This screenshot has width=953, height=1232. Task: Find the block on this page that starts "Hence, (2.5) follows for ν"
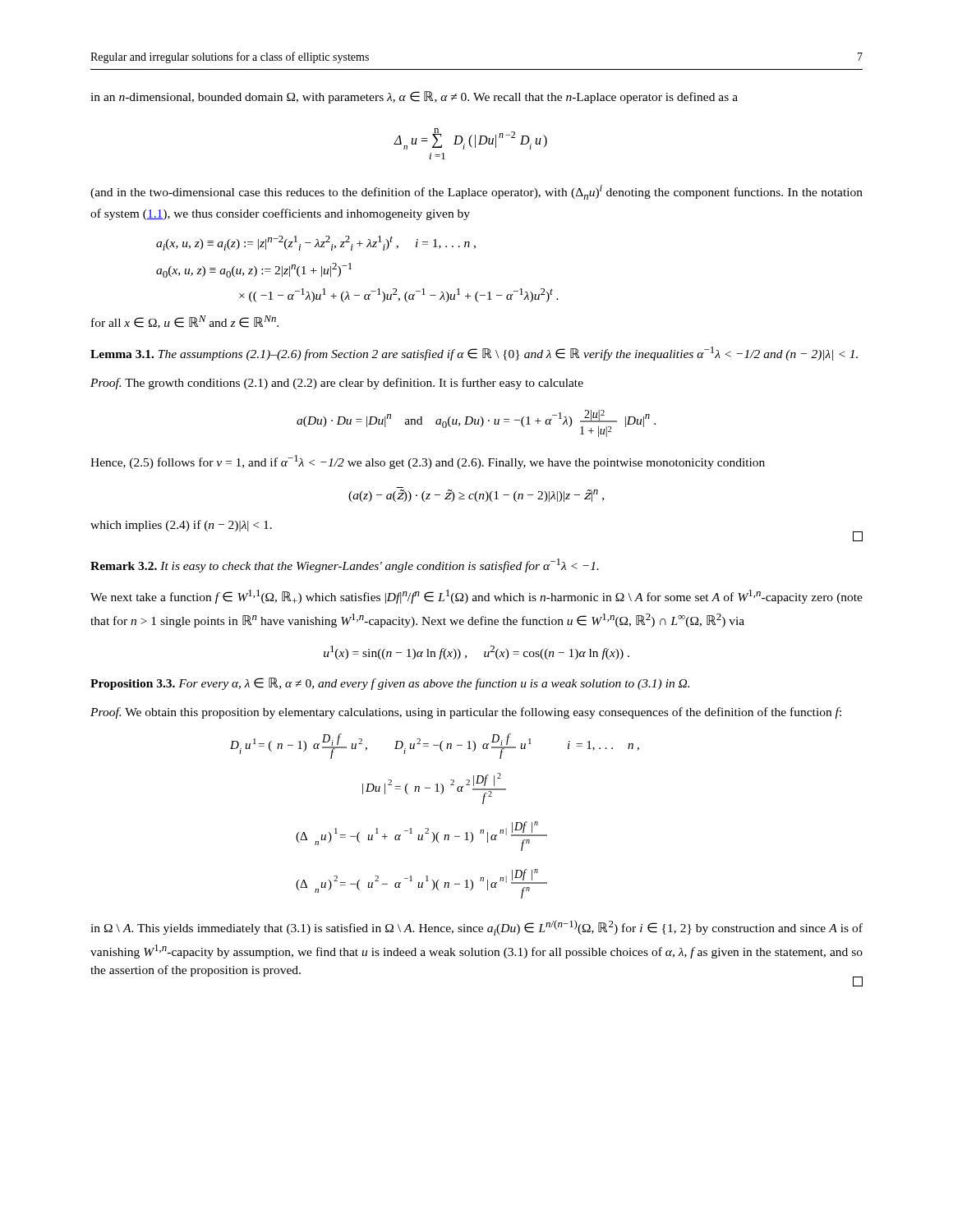pos(476,461)
